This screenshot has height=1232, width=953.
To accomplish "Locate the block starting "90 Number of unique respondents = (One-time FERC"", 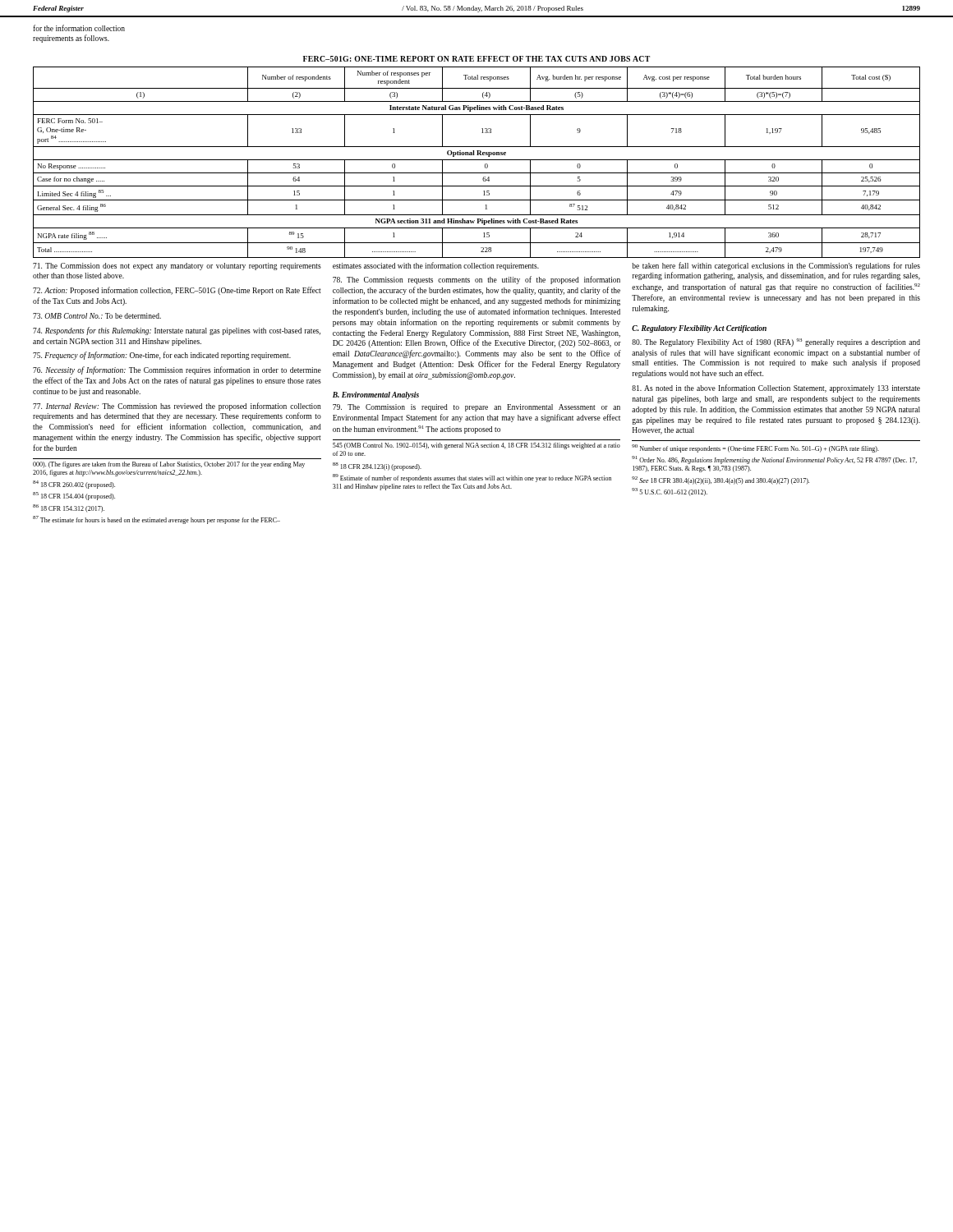I will (x=756, y=448).
